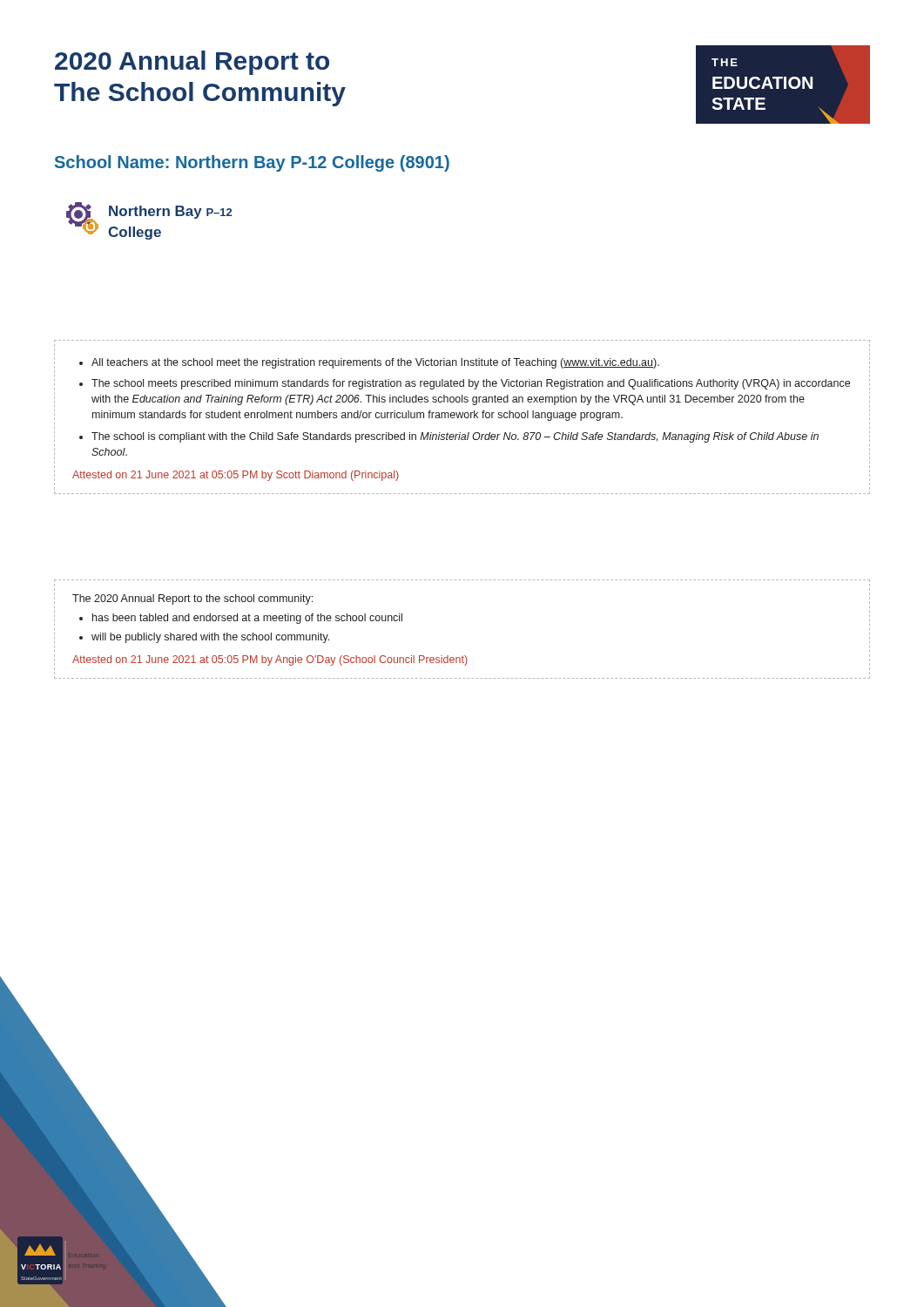Viewport: 924px width, 1307px height.
Task: Find the block starting "The school meets prescribed minimum standards for"
Action: (x=471, y=399)
